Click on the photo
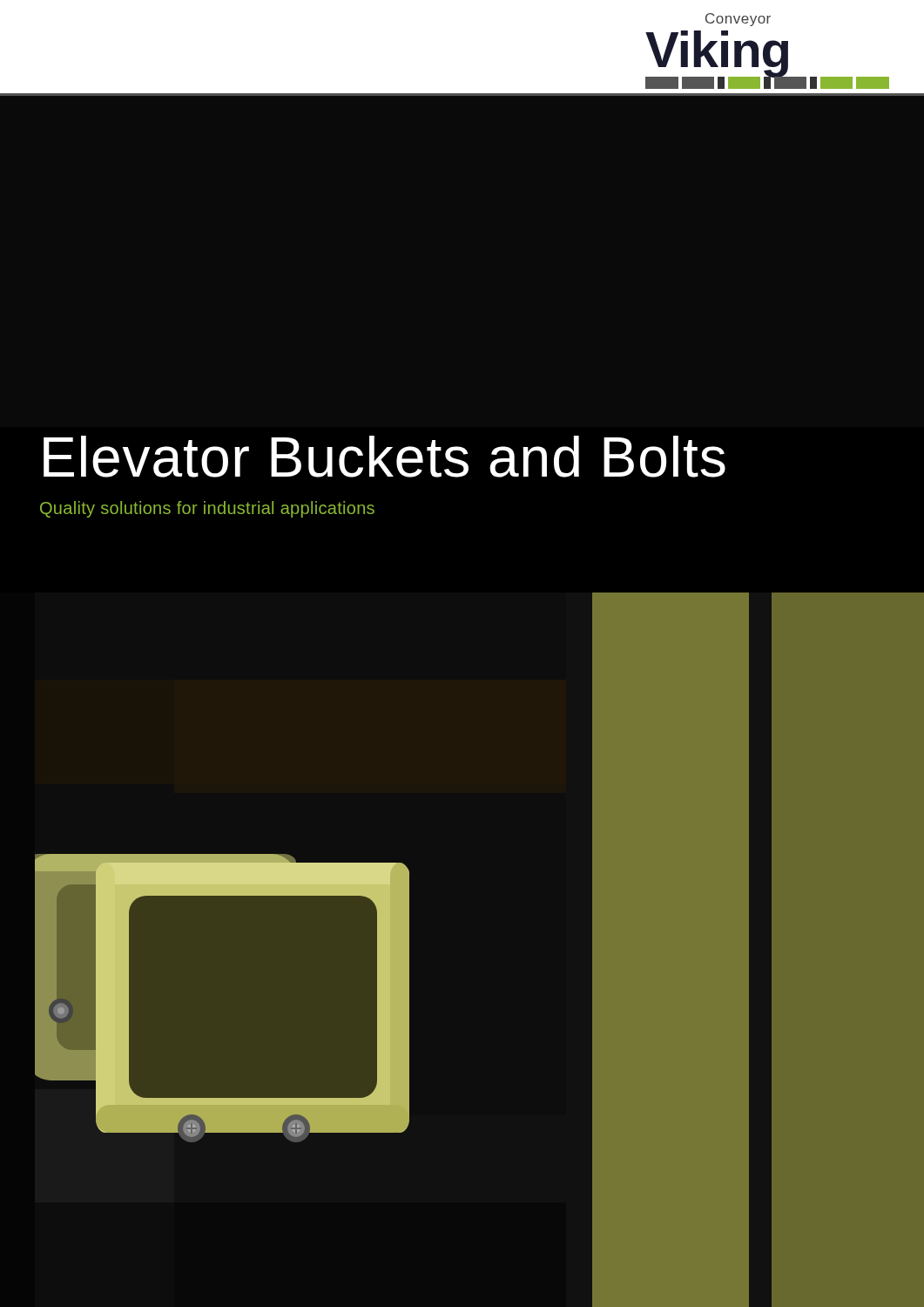Image resolution: width=924 pixels, height=1307 pixels. (283, 950)
